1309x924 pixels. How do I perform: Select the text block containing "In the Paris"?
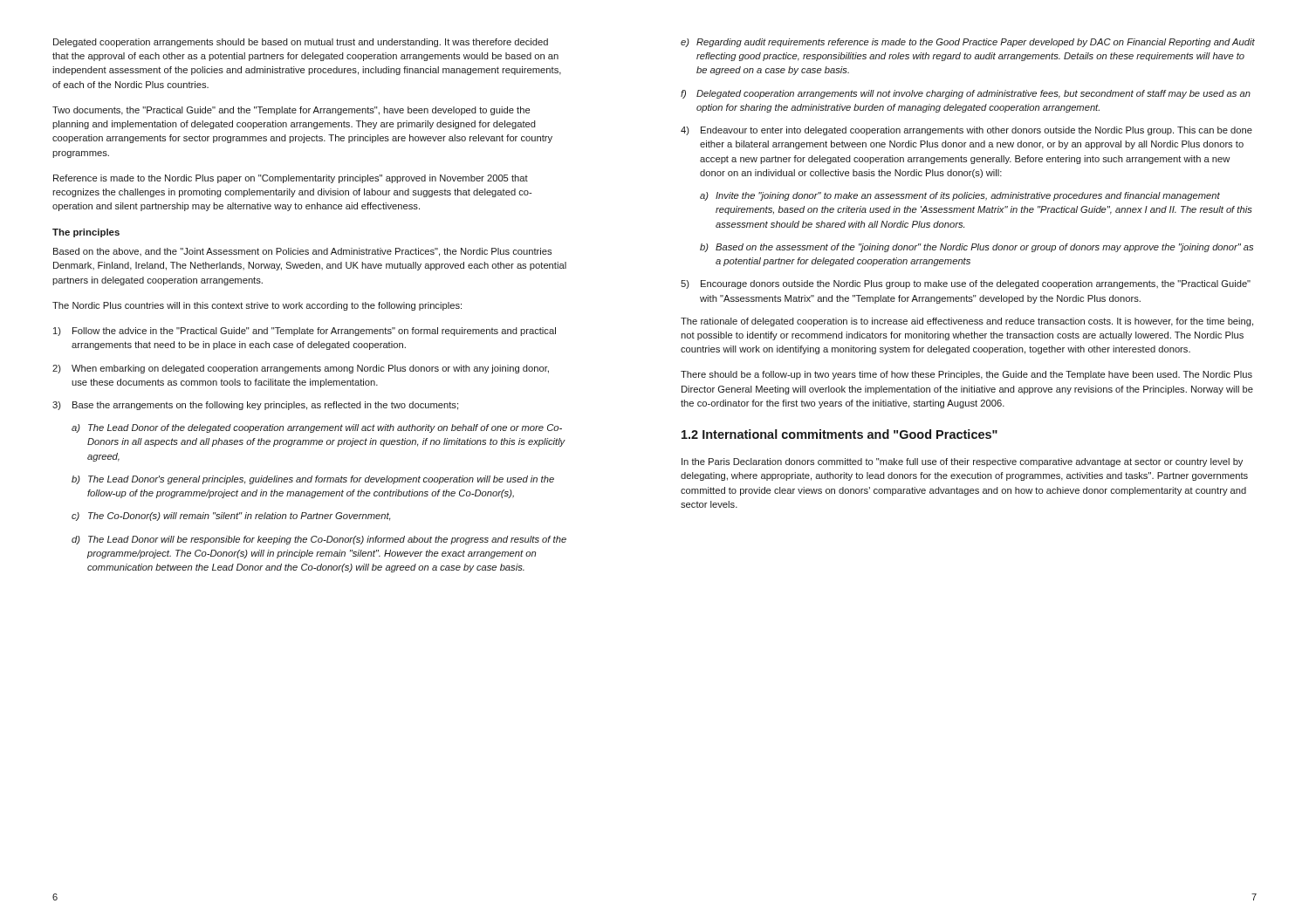click(x=969, y=483)
